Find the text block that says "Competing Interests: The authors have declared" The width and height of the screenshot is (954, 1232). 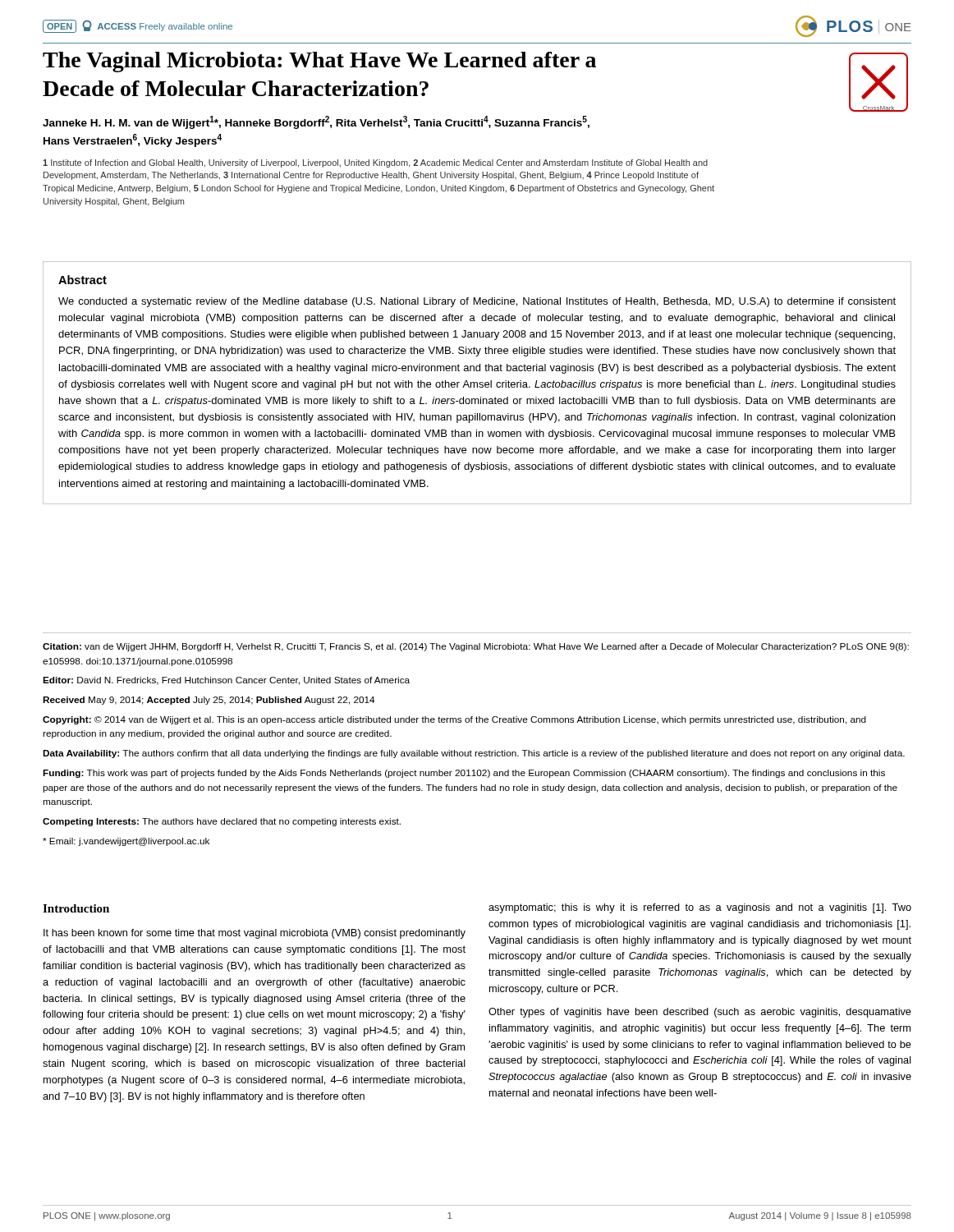(x=222, y=821)
